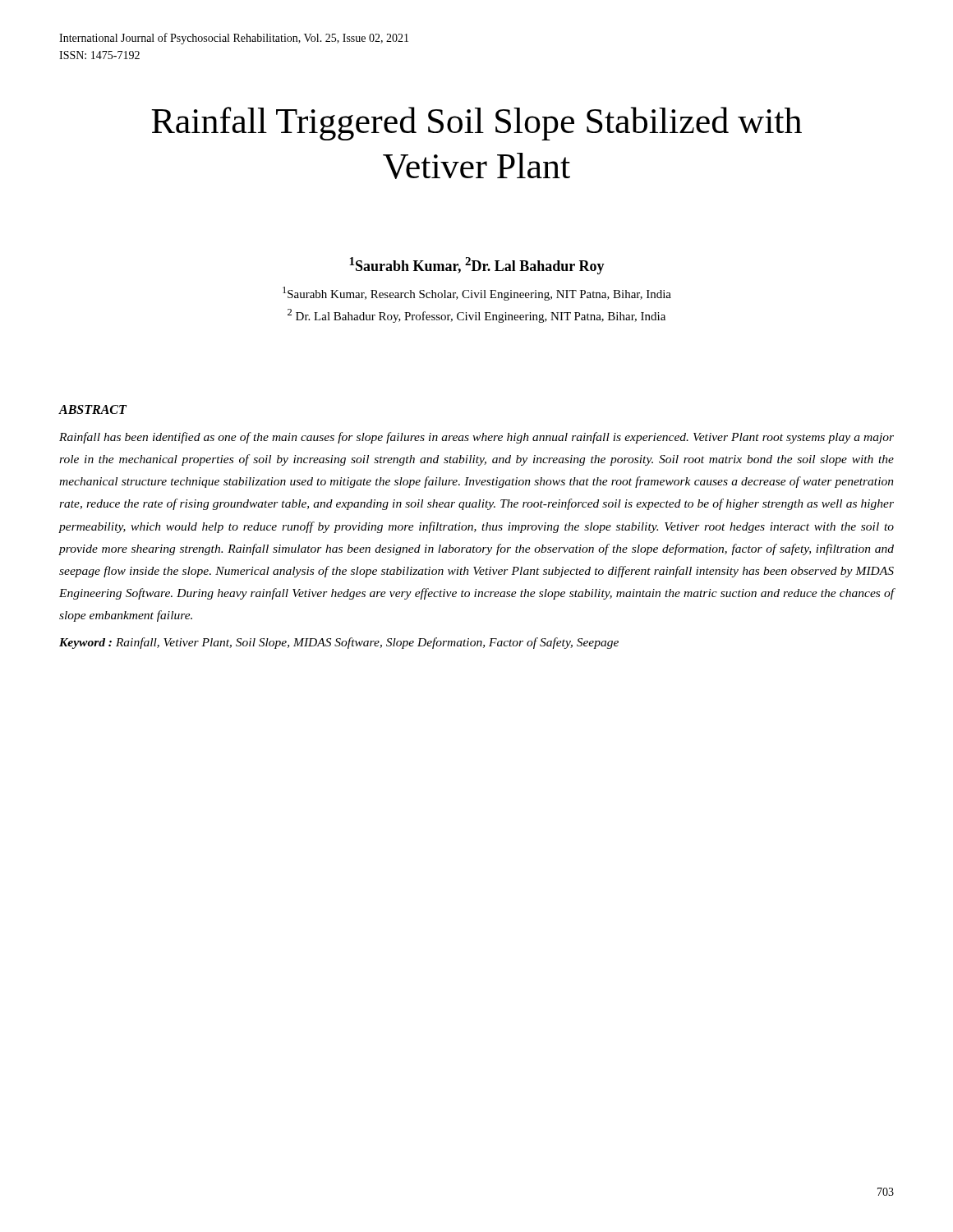Select the text block starting "1Saurabh Kumar, 2Dr. Lal Bahadur Roy 1Saurabh"

click(x=476, y=290)
